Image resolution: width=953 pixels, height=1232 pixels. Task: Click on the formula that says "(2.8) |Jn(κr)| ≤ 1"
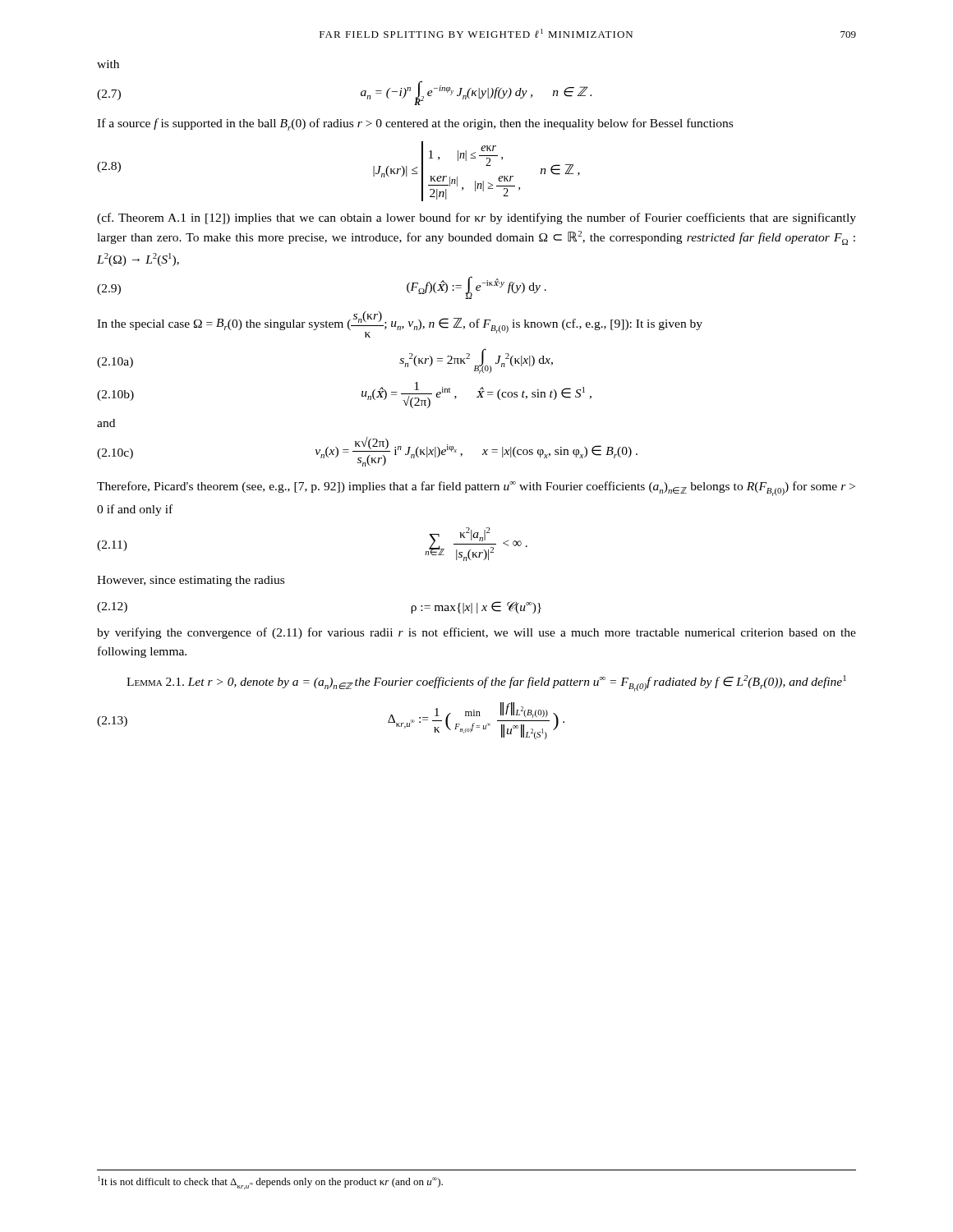click(448, 171)
